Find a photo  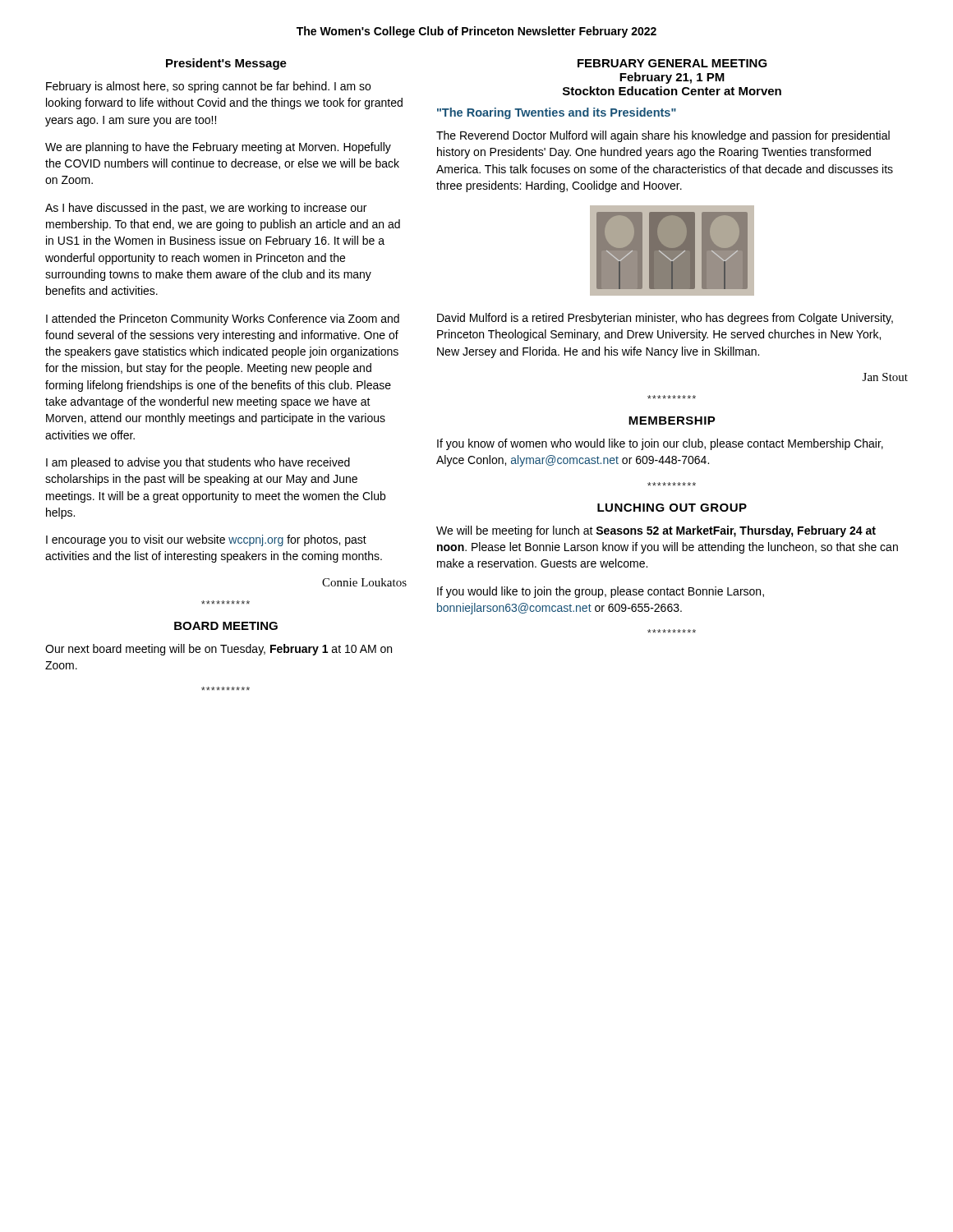pos(672,252)
